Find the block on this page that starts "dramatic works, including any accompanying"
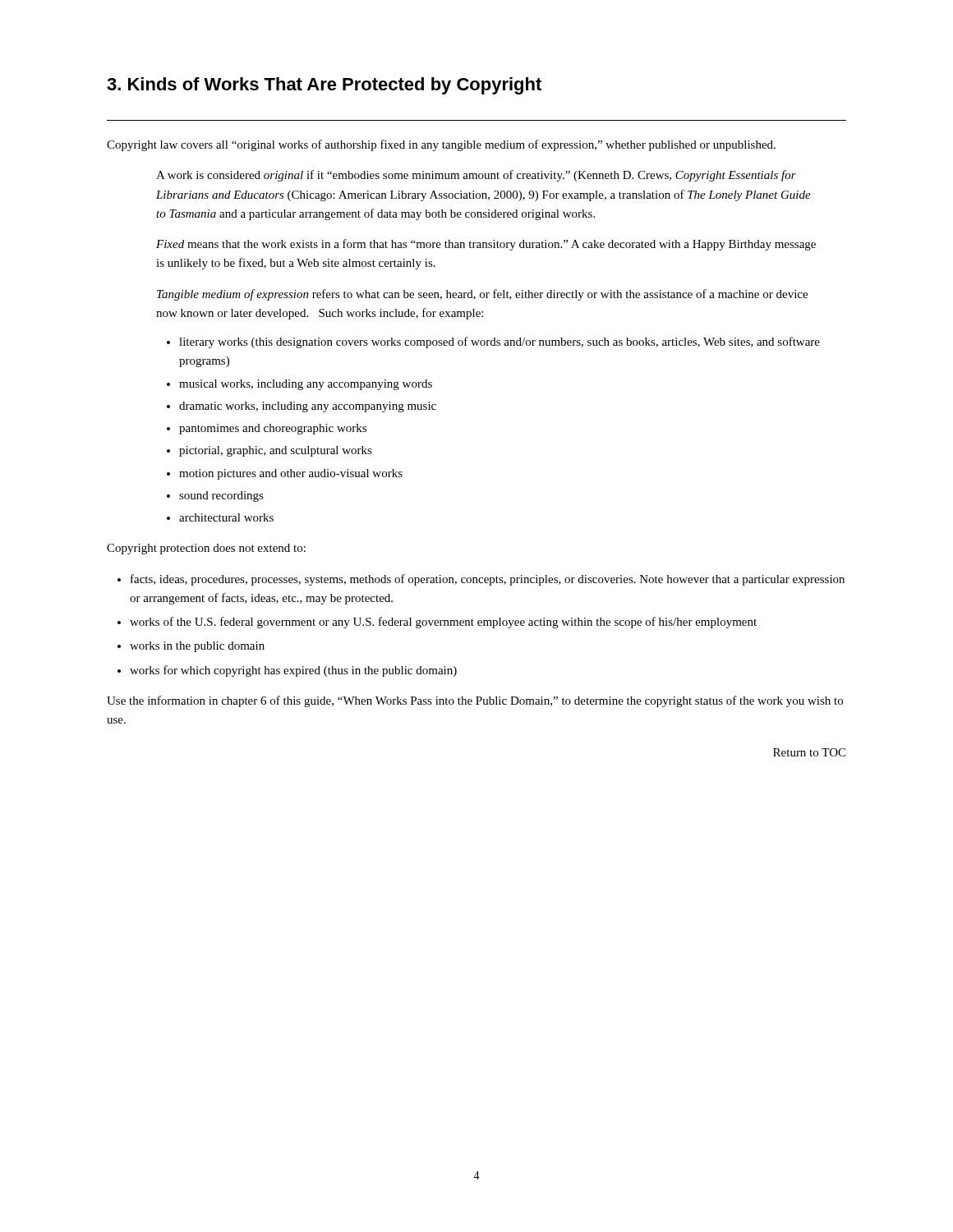Viewport: 953px width, 1232px height. (308, 407)
